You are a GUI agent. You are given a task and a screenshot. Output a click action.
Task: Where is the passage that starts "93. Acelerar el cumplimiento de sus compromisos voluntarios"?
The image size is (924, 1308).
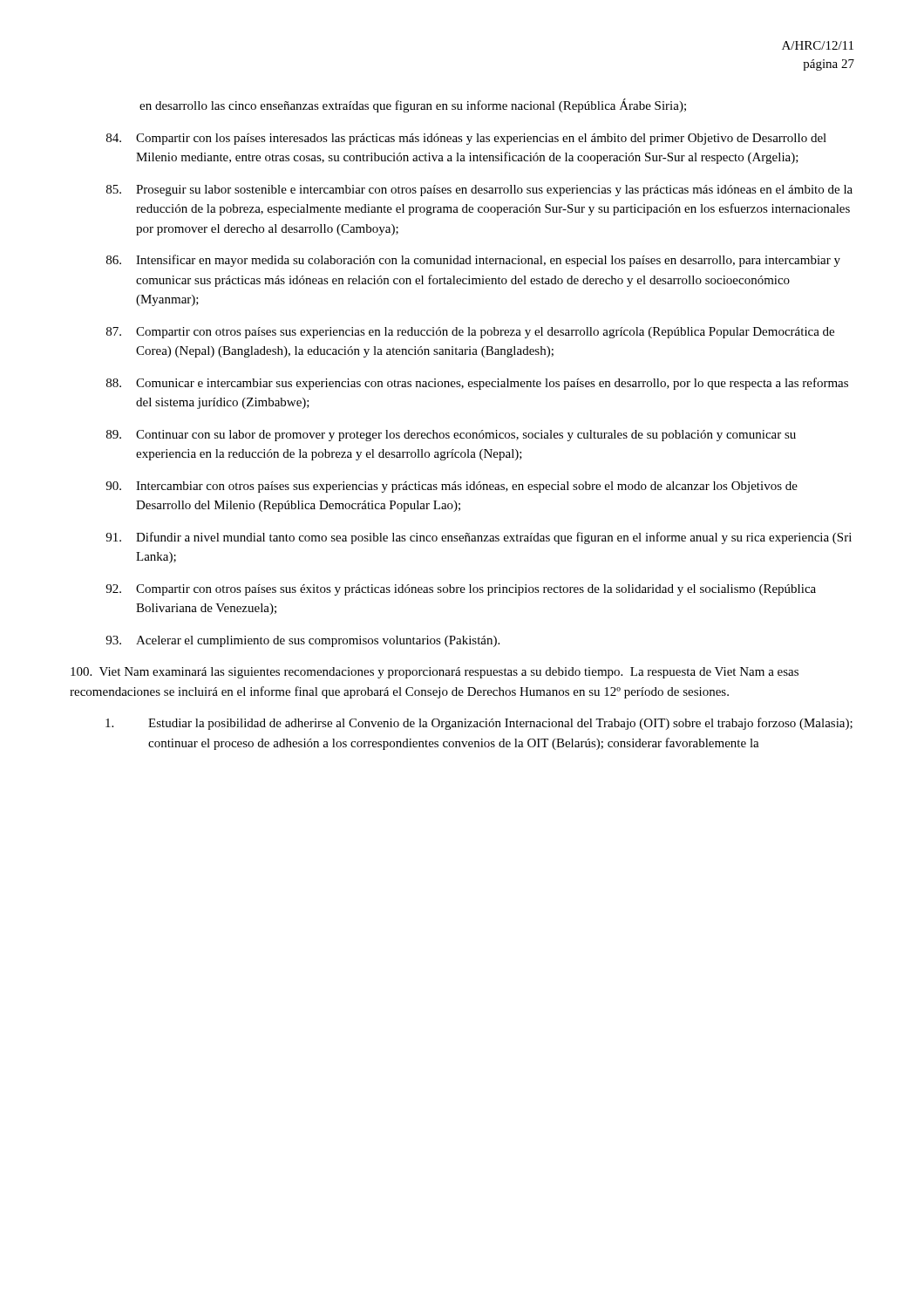tap(462, 640)
